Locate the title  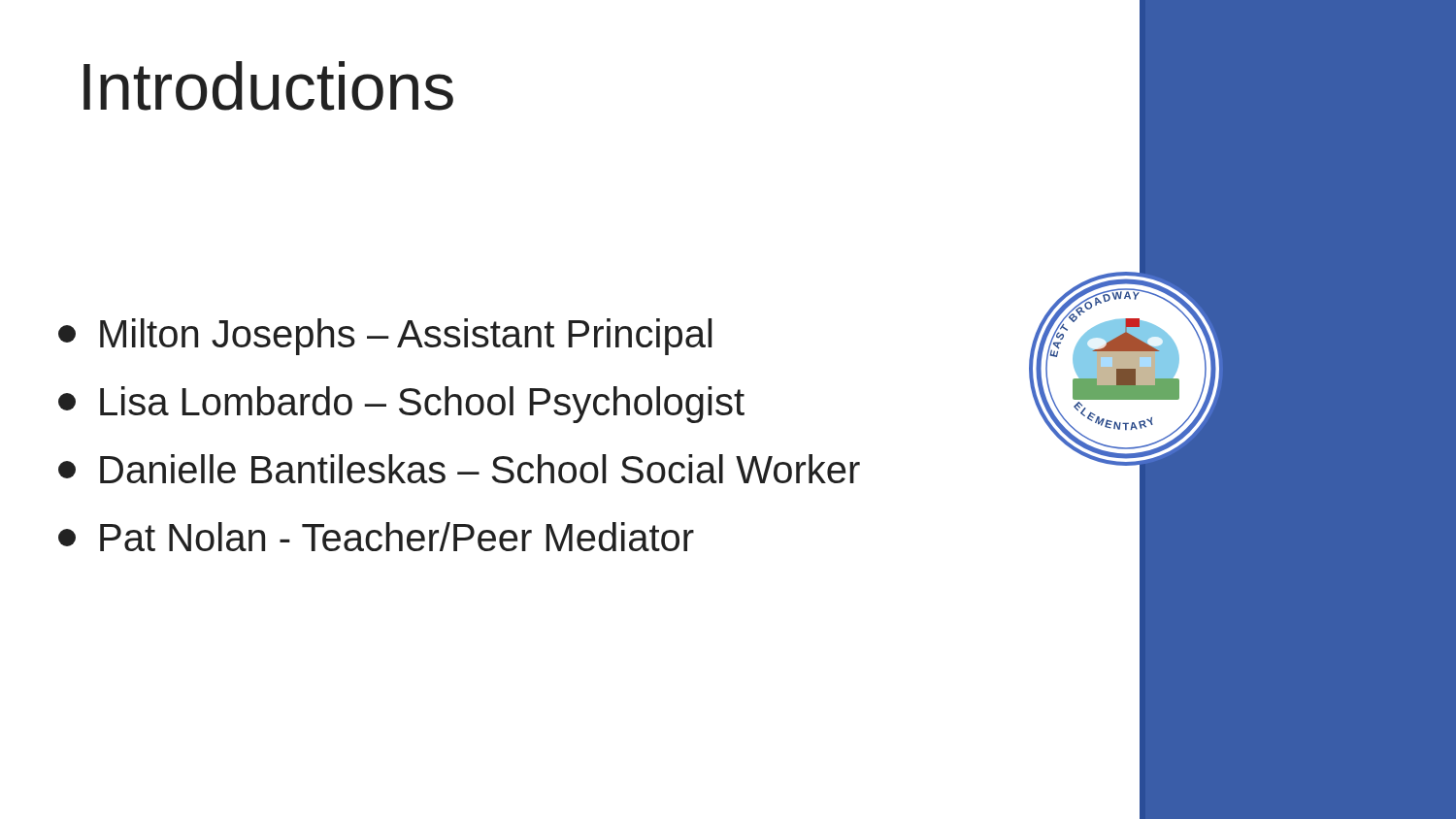point(587,86)
